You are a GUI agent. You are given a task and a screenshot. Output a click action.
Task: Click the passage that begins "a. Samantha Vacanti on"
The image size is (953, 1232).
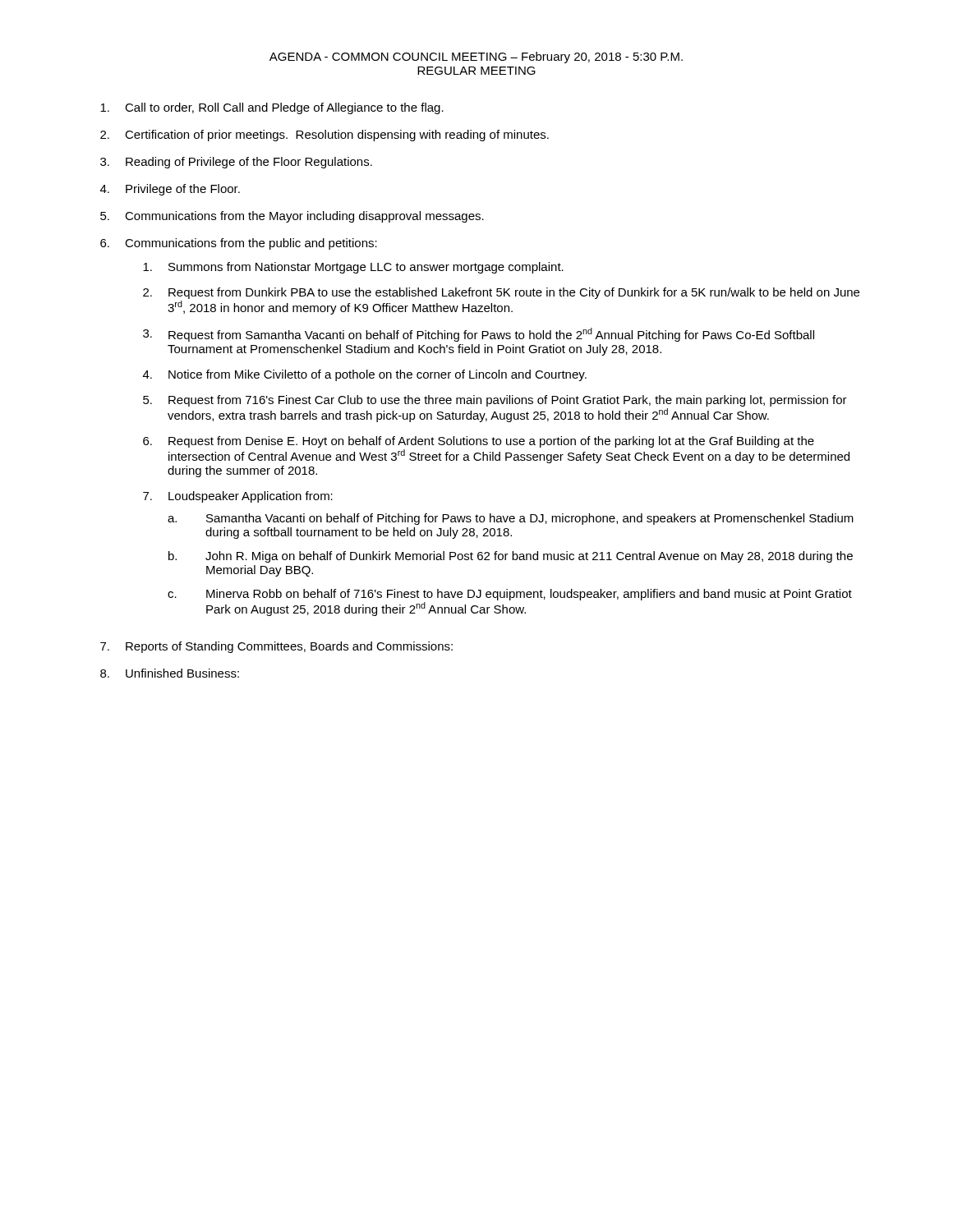tap(519, 525)
